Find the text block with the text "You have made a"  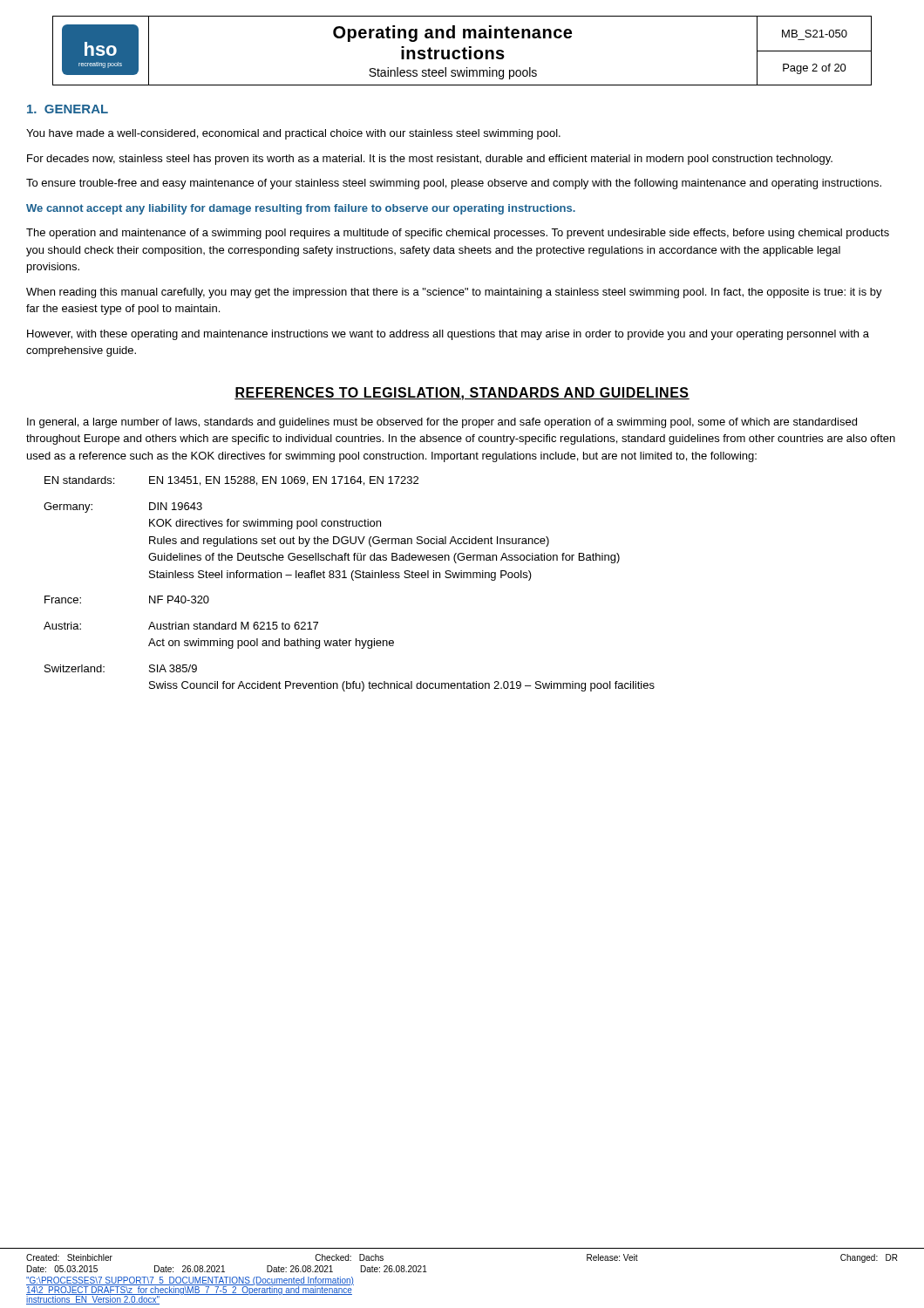point(294,133)
